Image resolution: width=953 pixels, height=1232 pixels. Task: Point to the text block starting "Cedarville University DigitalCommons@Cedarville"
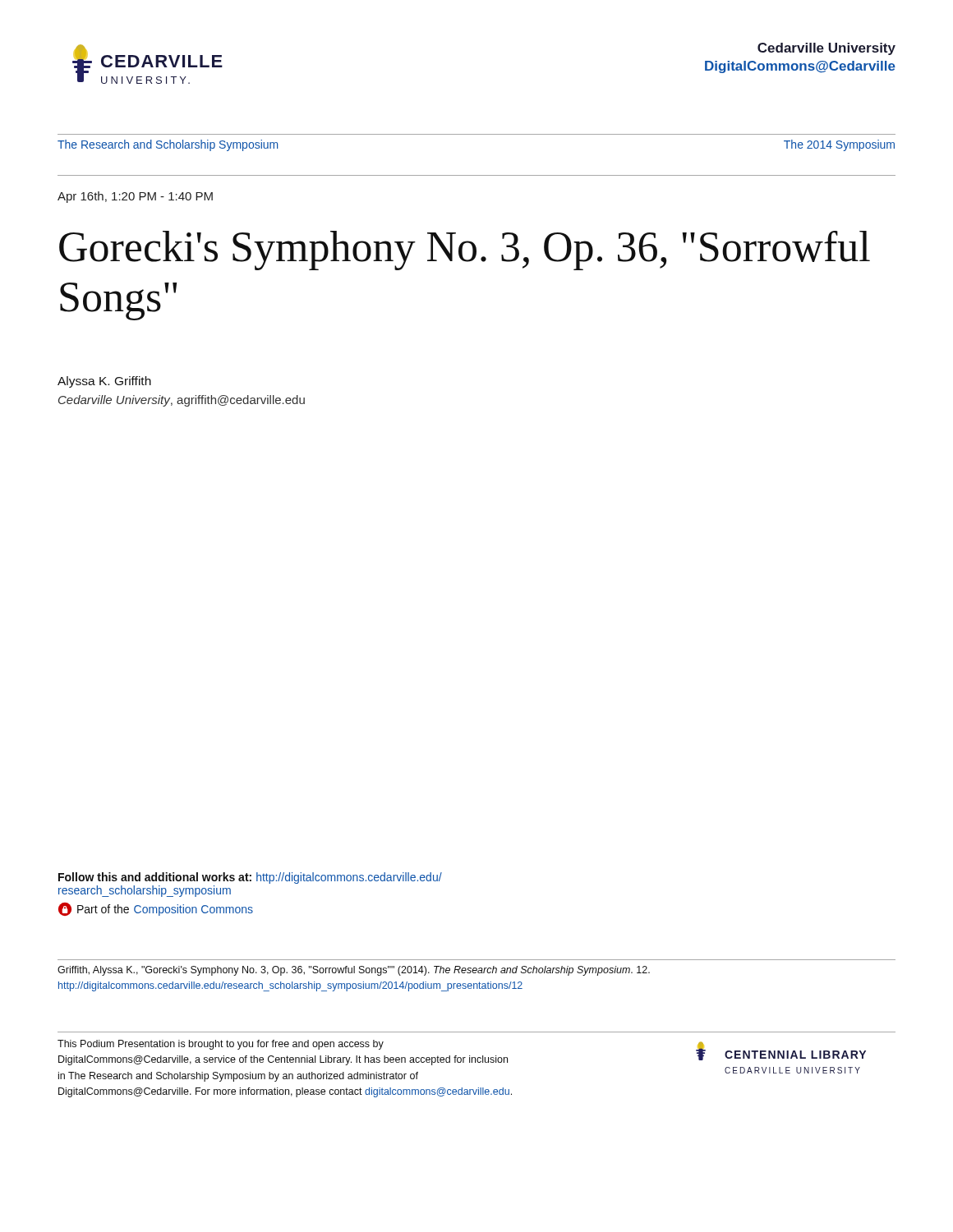point(800,57)
